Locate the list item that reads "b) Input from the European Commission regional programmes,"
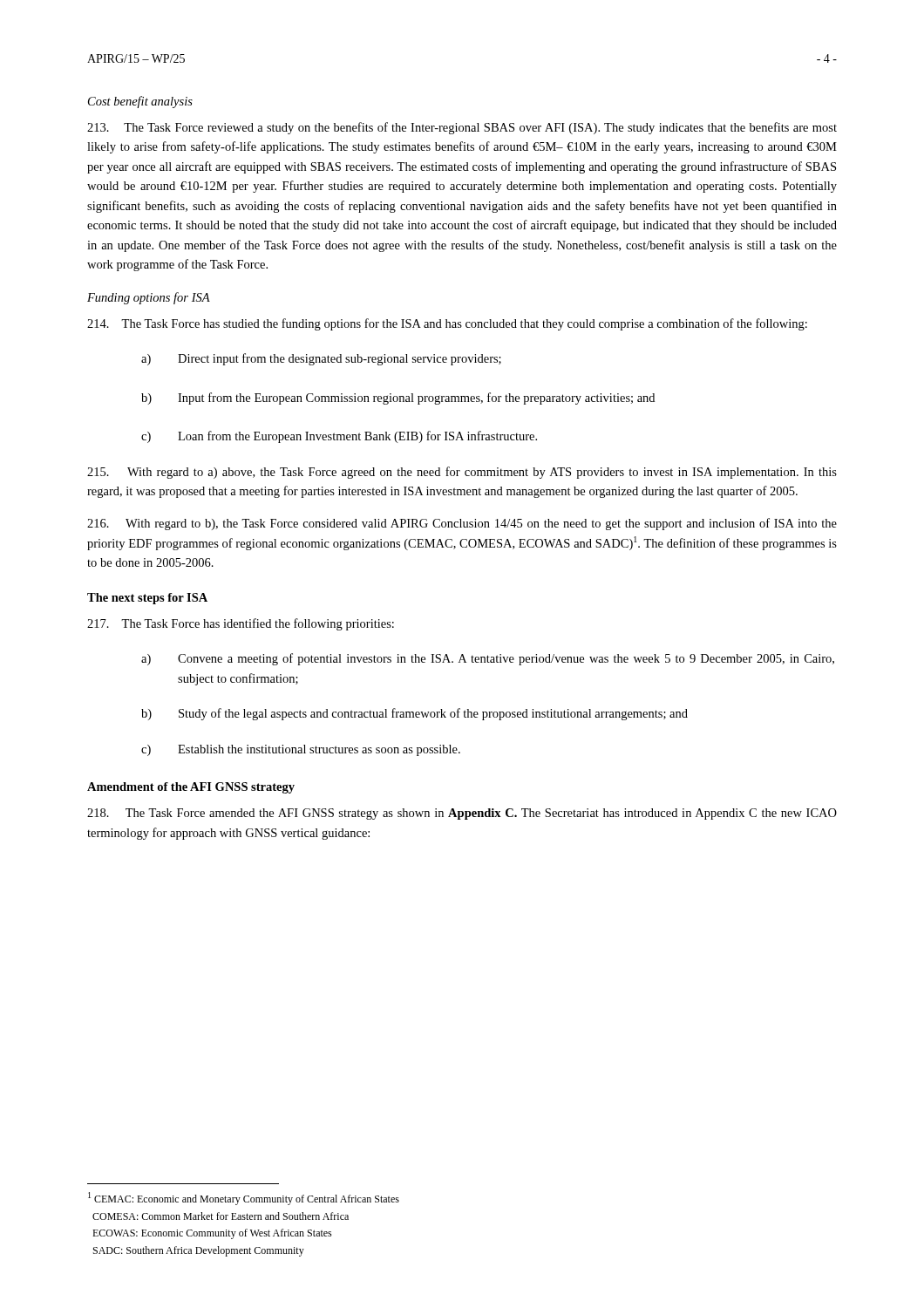The image size is (924, 1308). 488,398
